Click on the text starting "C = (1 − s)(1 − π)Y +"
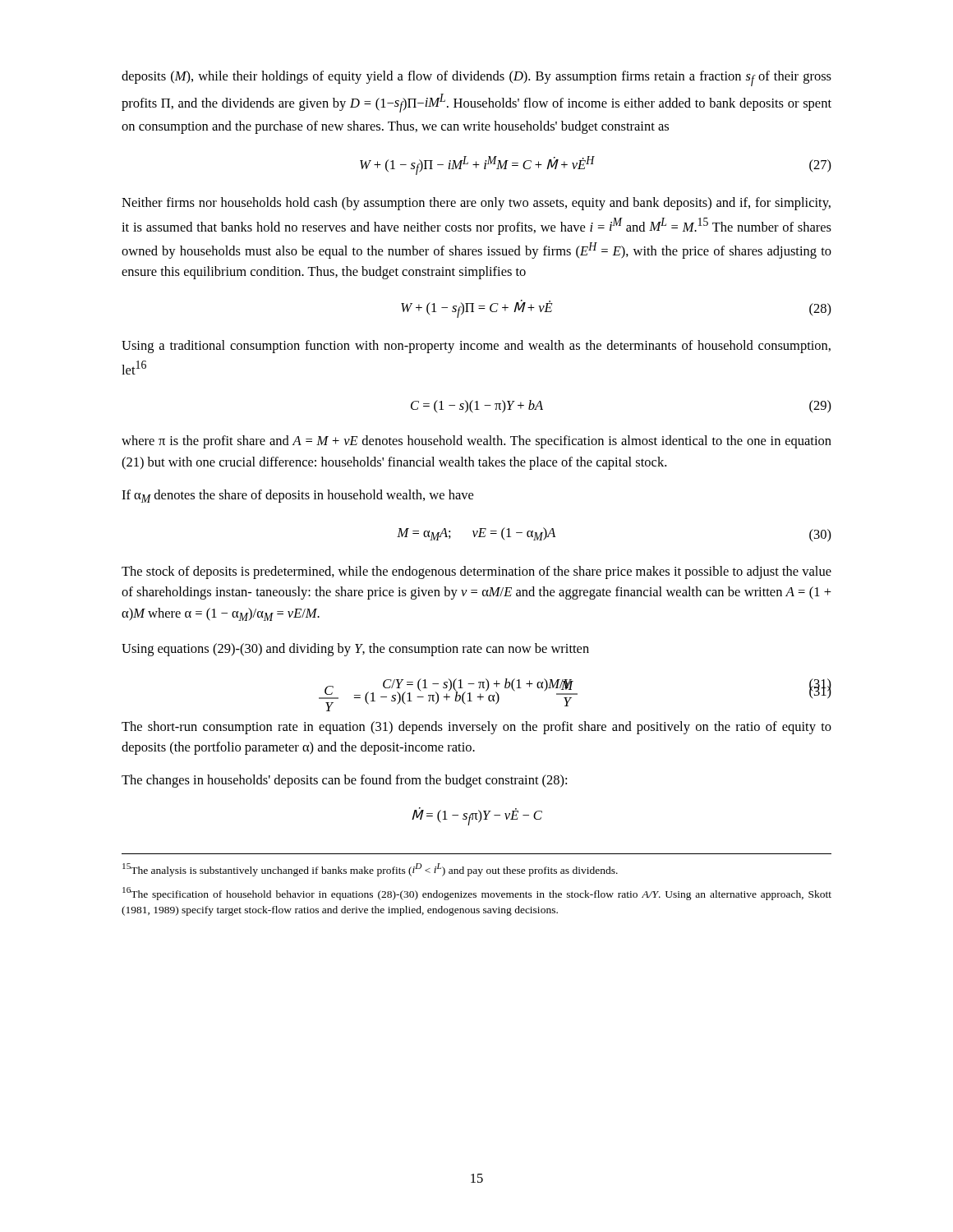The height and width of the screenshot is (1232, 953). (477, 406)
